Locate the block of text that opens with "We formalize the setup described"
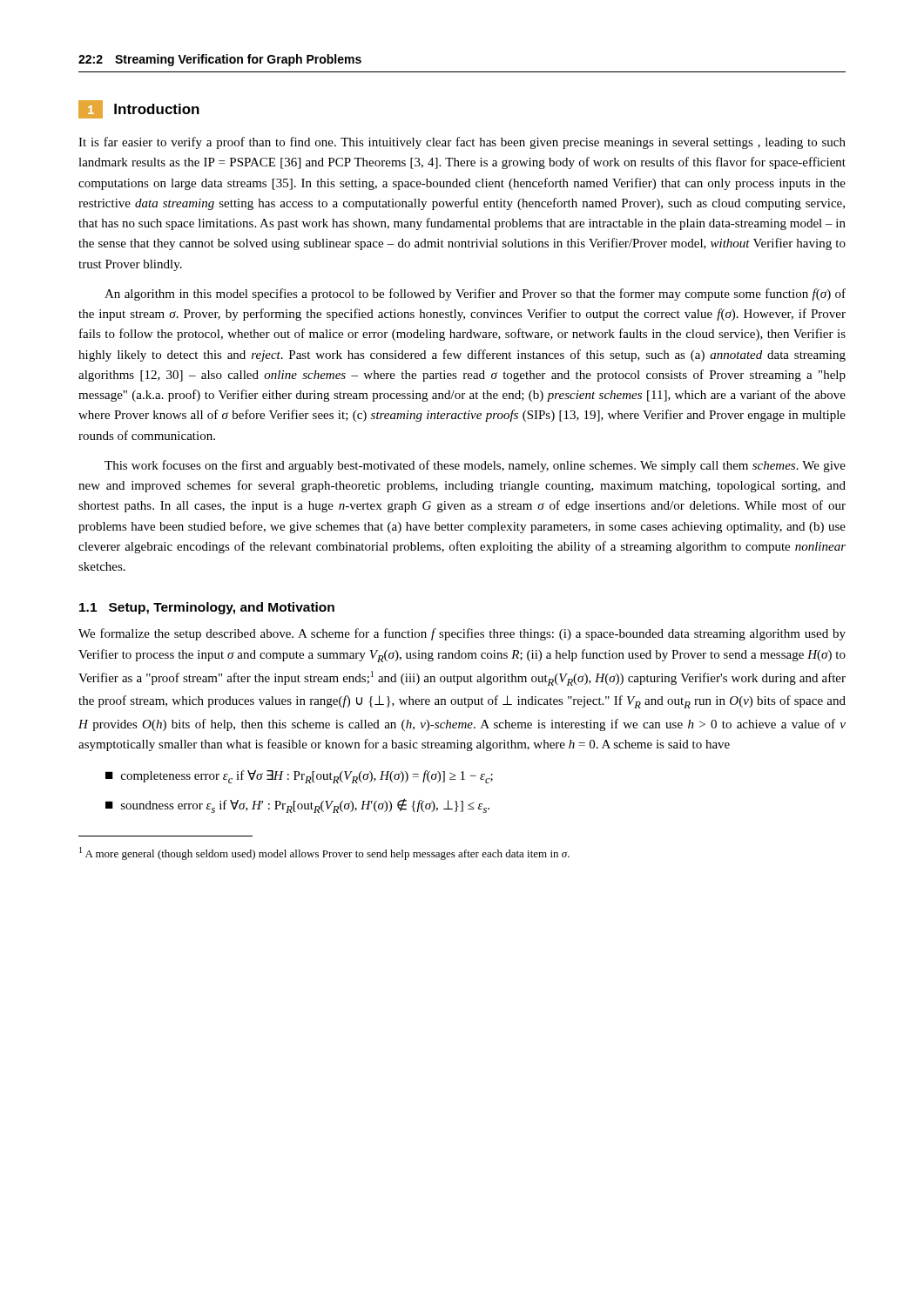Screen dimensions: 1307x924 [462, 689]
